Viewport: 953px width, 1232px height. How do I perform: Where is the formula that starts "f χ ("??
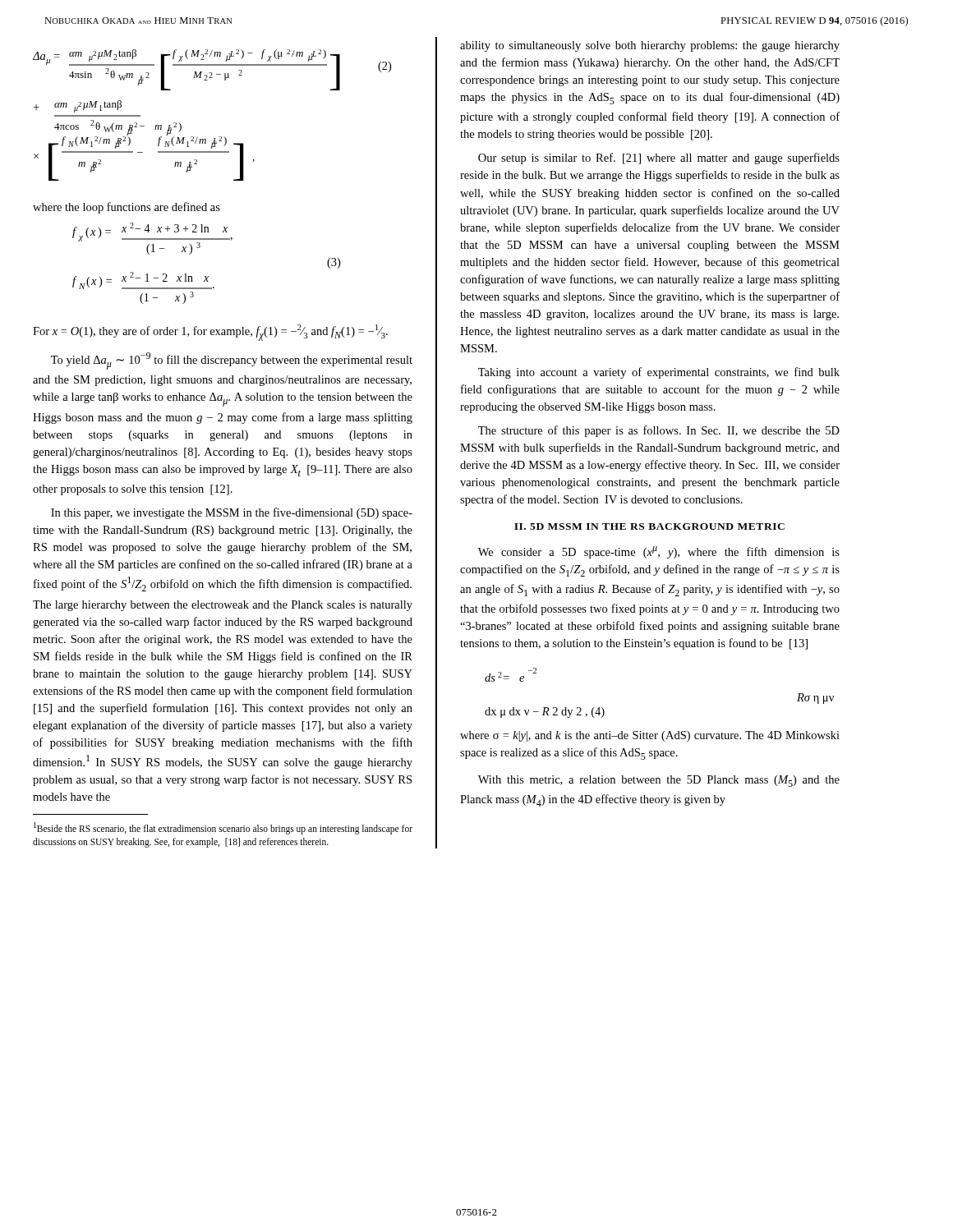coord(152,239)
